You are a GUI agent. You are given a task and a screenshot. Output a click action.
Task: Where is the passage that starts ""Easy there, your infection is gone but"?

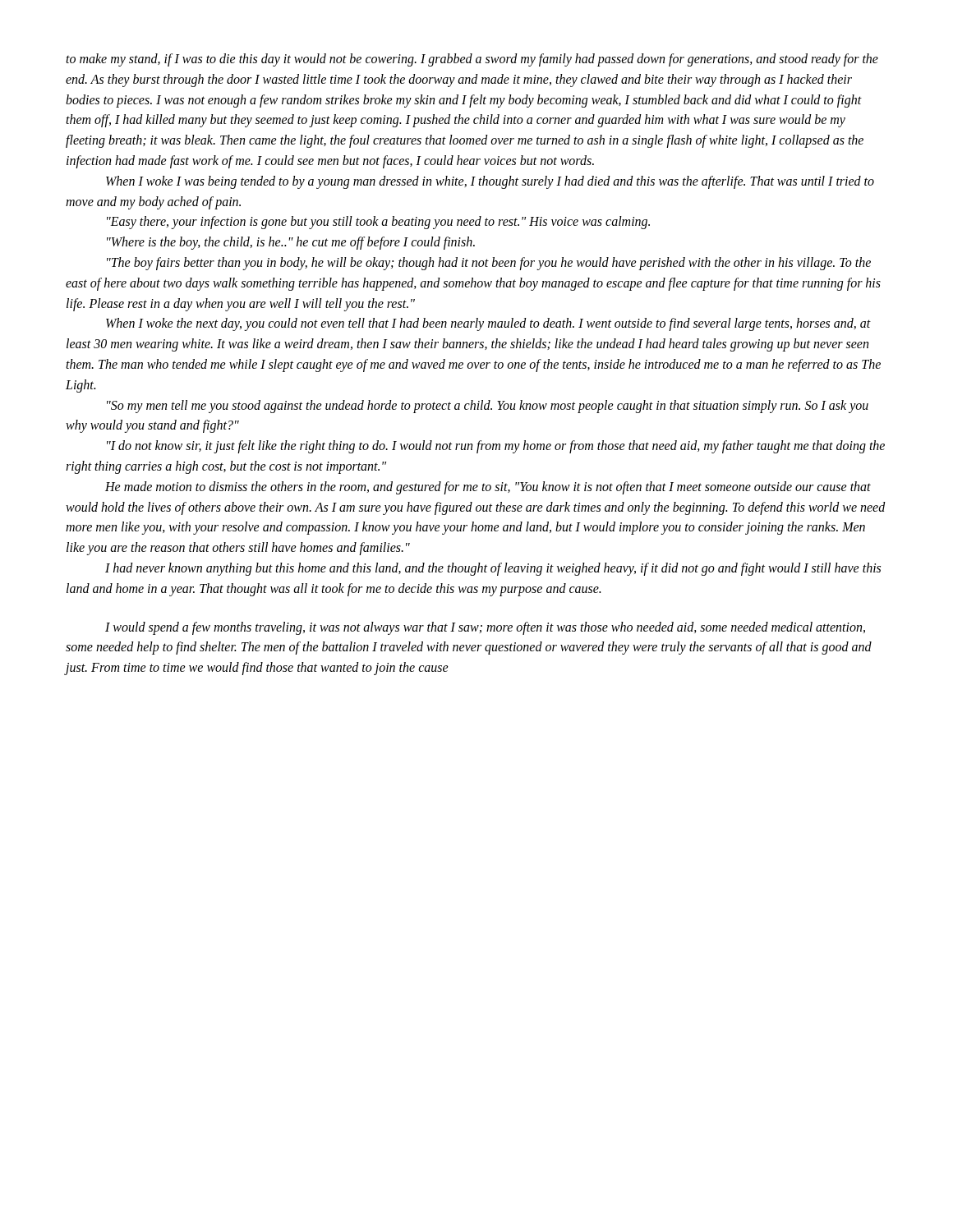point(476,222)
